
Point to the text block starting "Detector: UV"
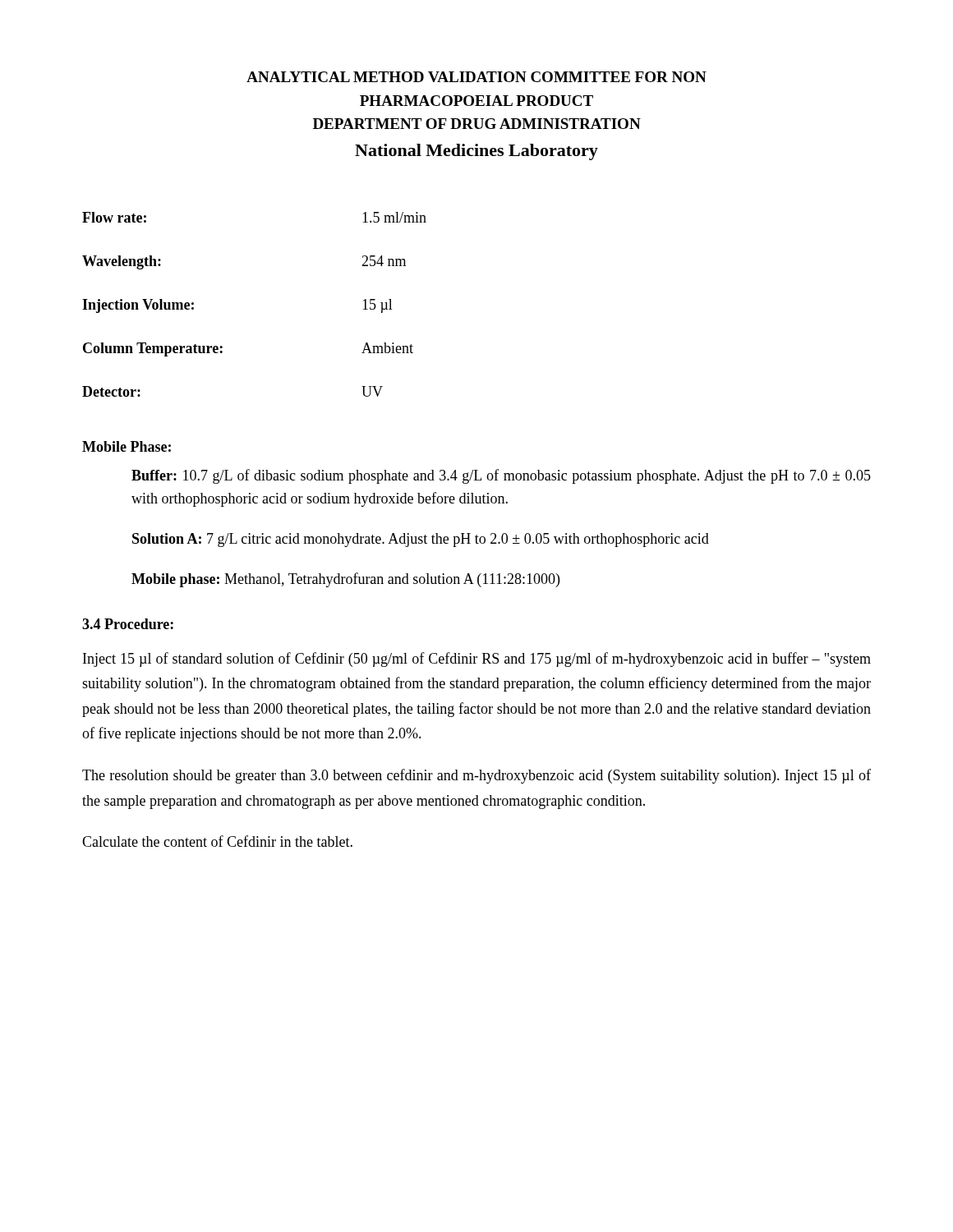(115, 391)
